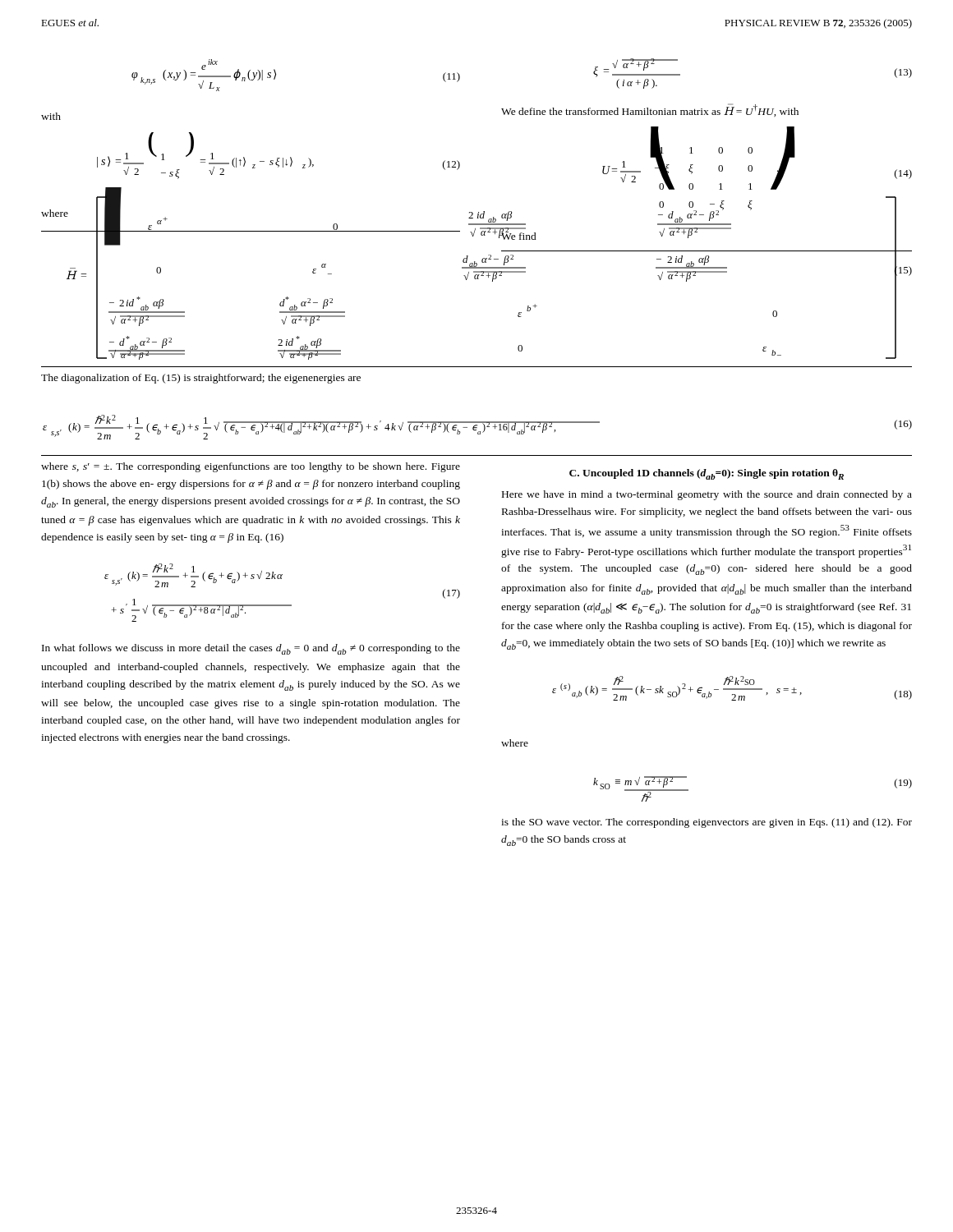Click on the formula that reads "ε ( s ) a,b ( k"
The width and height of the screenshot is (953, 1232).
(731, 693)
